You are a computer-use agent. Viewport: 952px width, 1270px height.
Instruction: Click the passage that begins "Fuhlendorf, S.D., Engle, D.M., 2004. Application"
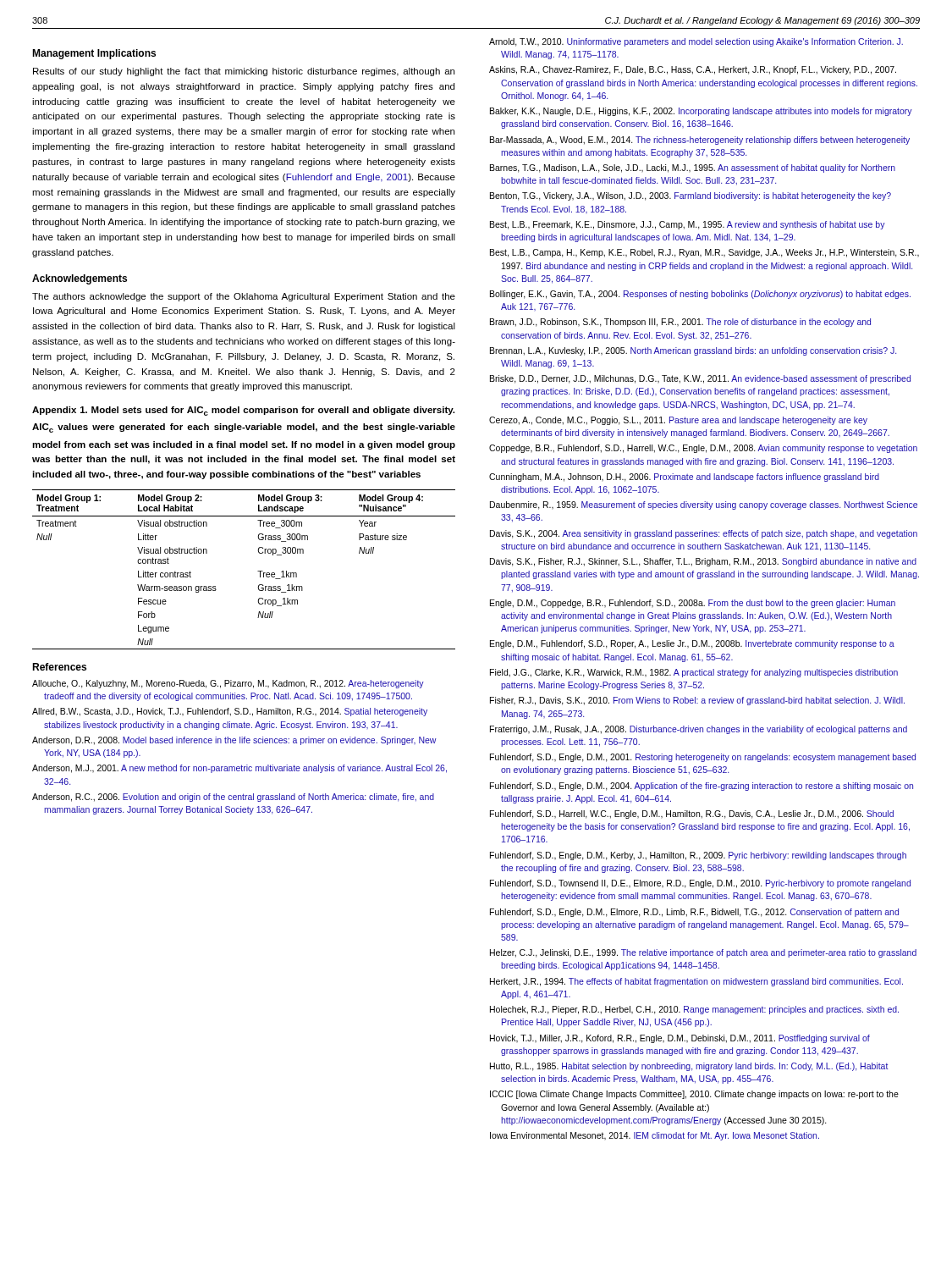tap(701, 792)
